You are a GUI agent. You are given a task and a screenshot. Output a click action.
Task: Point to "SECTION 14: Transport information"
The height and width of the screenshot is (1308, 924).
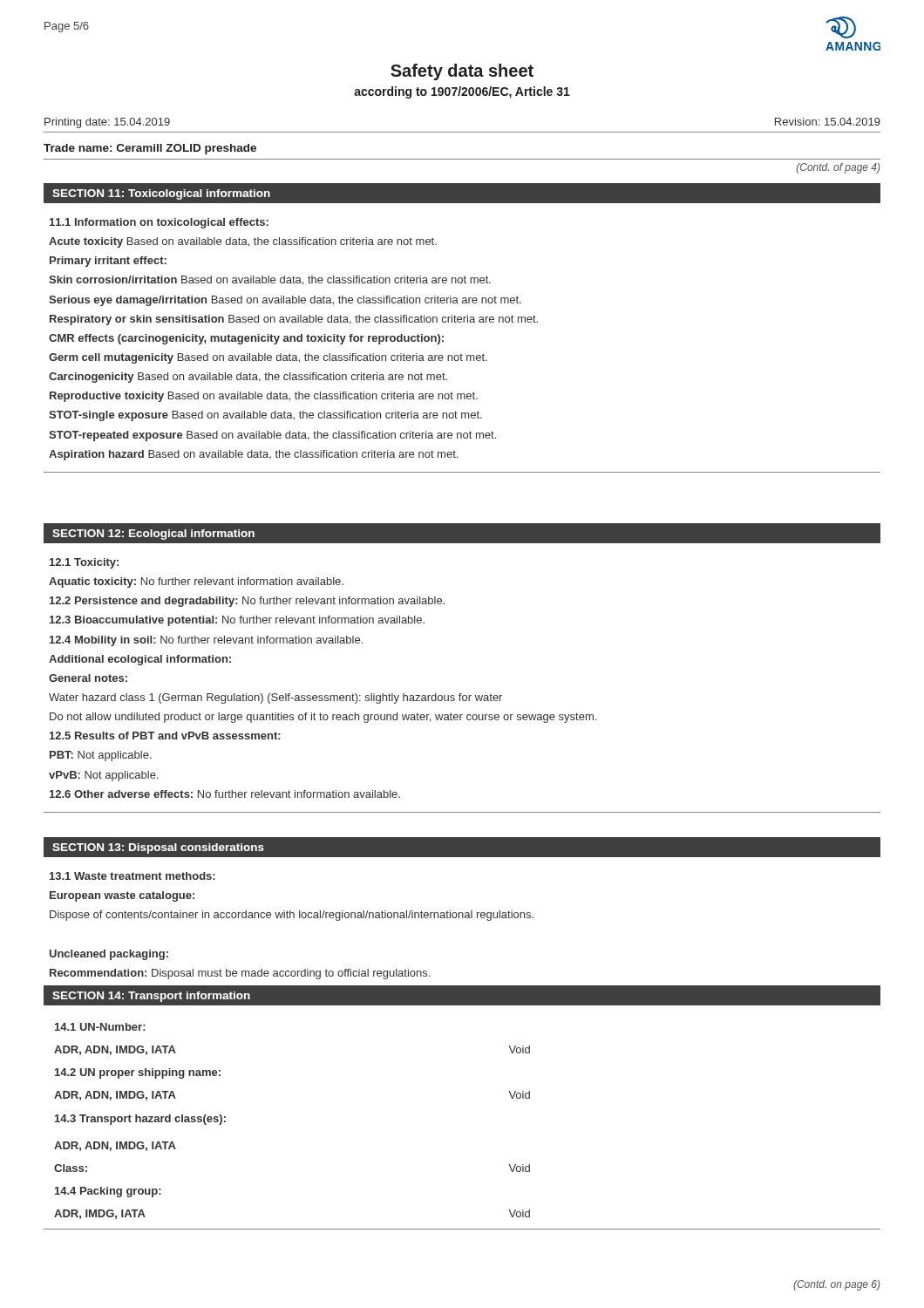[x=151, y=995]
